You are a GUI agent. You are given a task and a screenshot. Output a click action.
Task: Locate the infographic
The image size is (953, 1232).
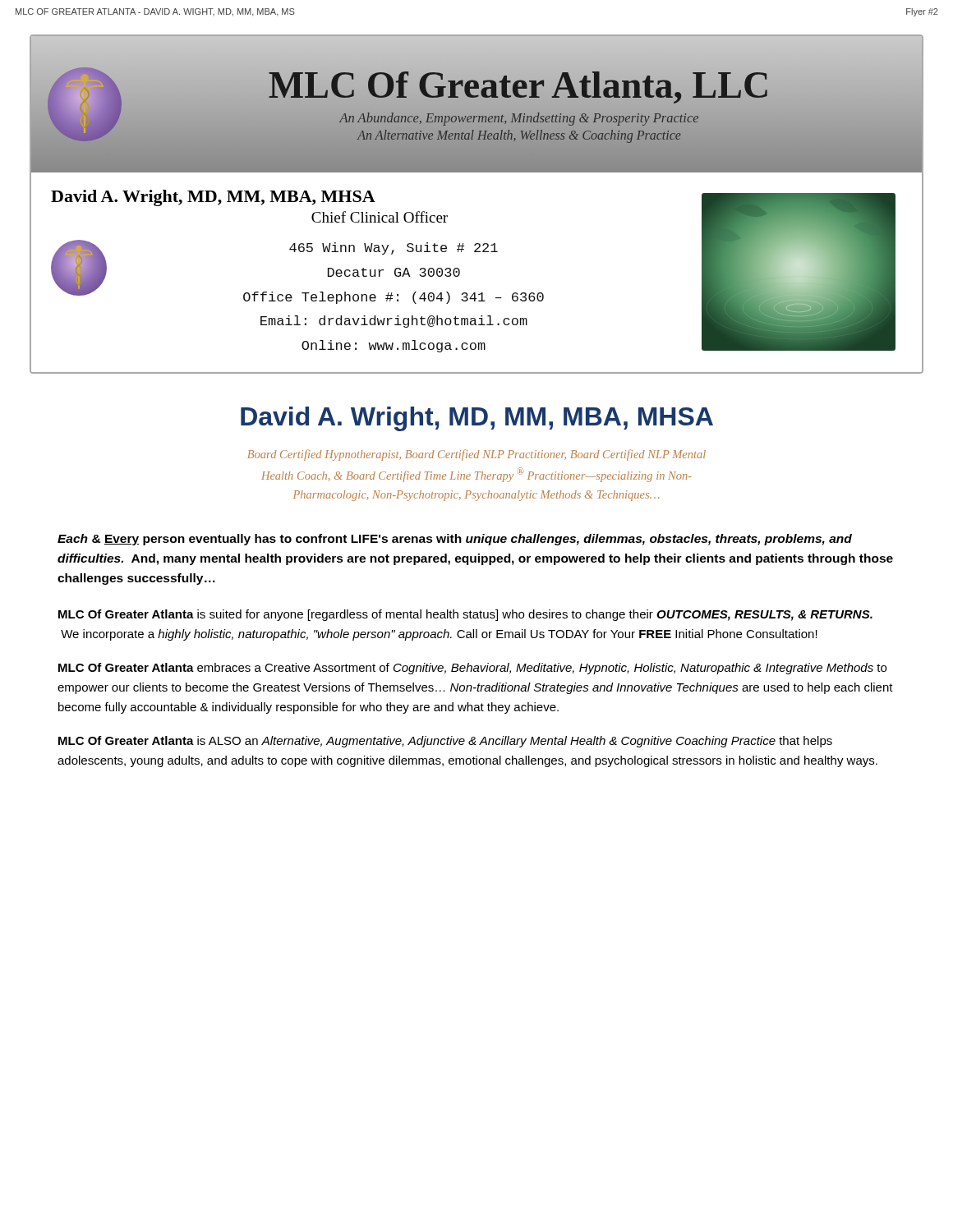[476, 204]
